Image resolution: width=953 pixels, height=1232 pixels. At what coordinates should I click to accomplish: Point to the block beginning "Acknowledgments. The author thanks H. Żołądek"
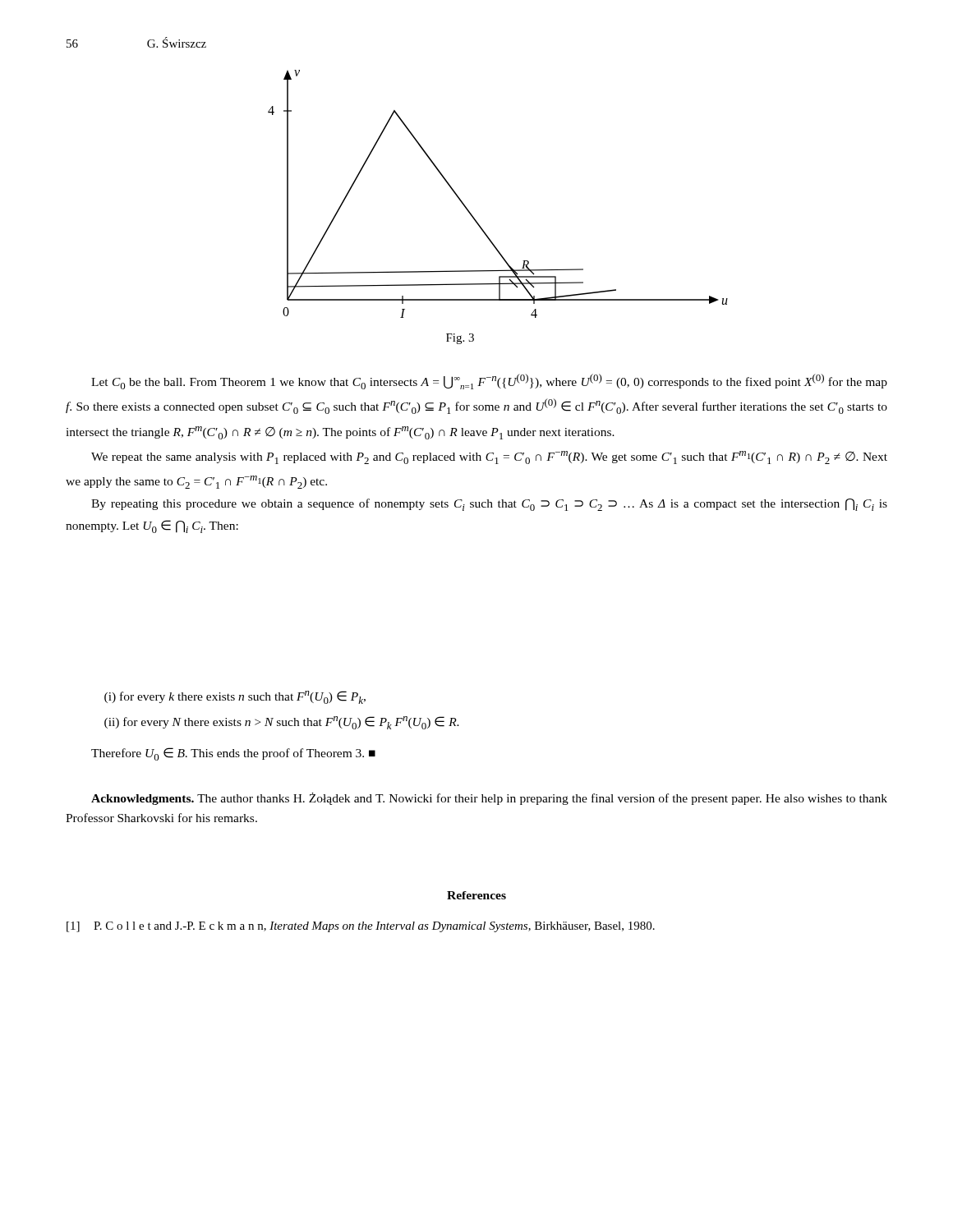476,808
